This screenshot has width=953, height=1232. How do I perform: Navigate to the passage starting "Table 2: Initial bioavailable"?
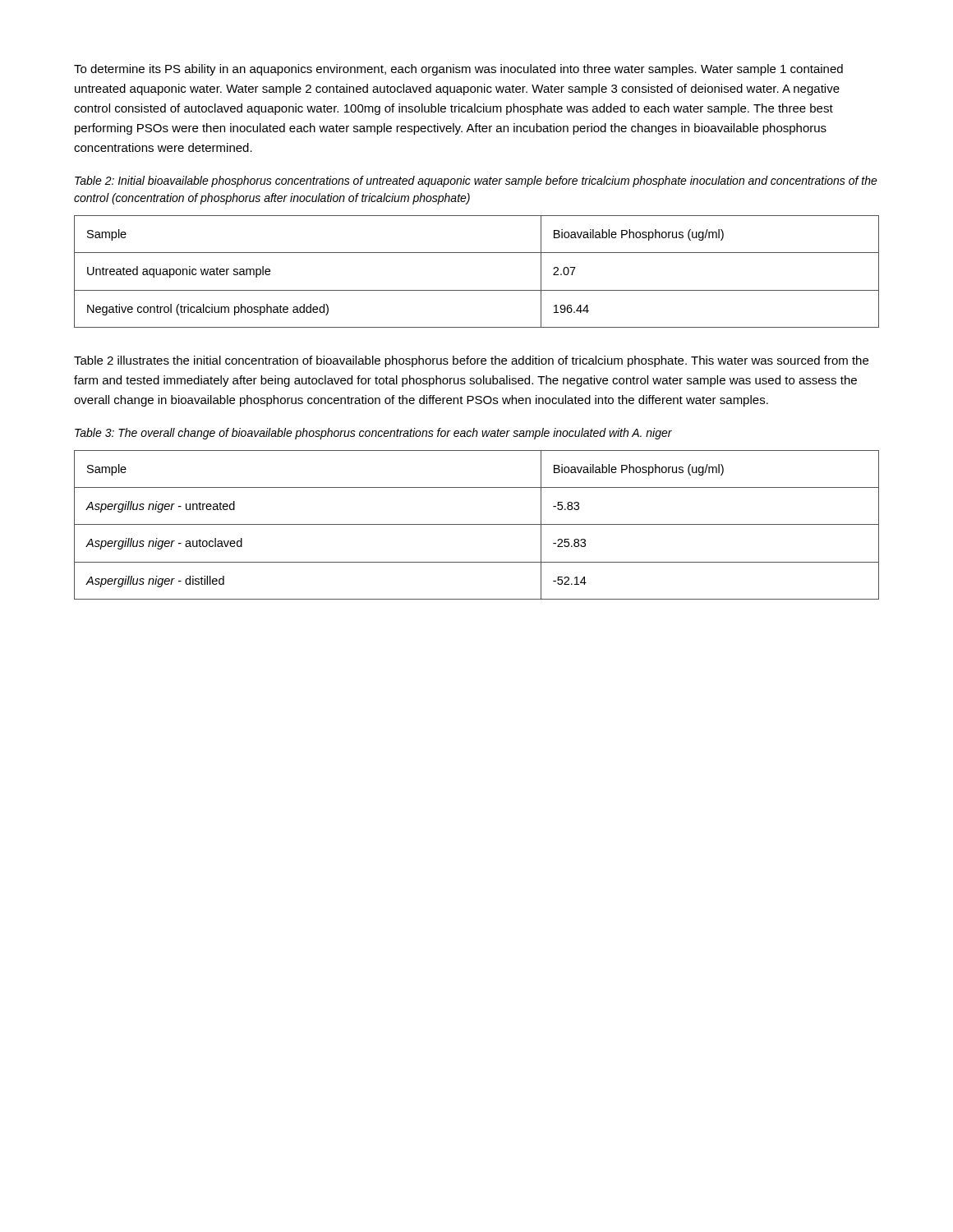pos(476,189)
